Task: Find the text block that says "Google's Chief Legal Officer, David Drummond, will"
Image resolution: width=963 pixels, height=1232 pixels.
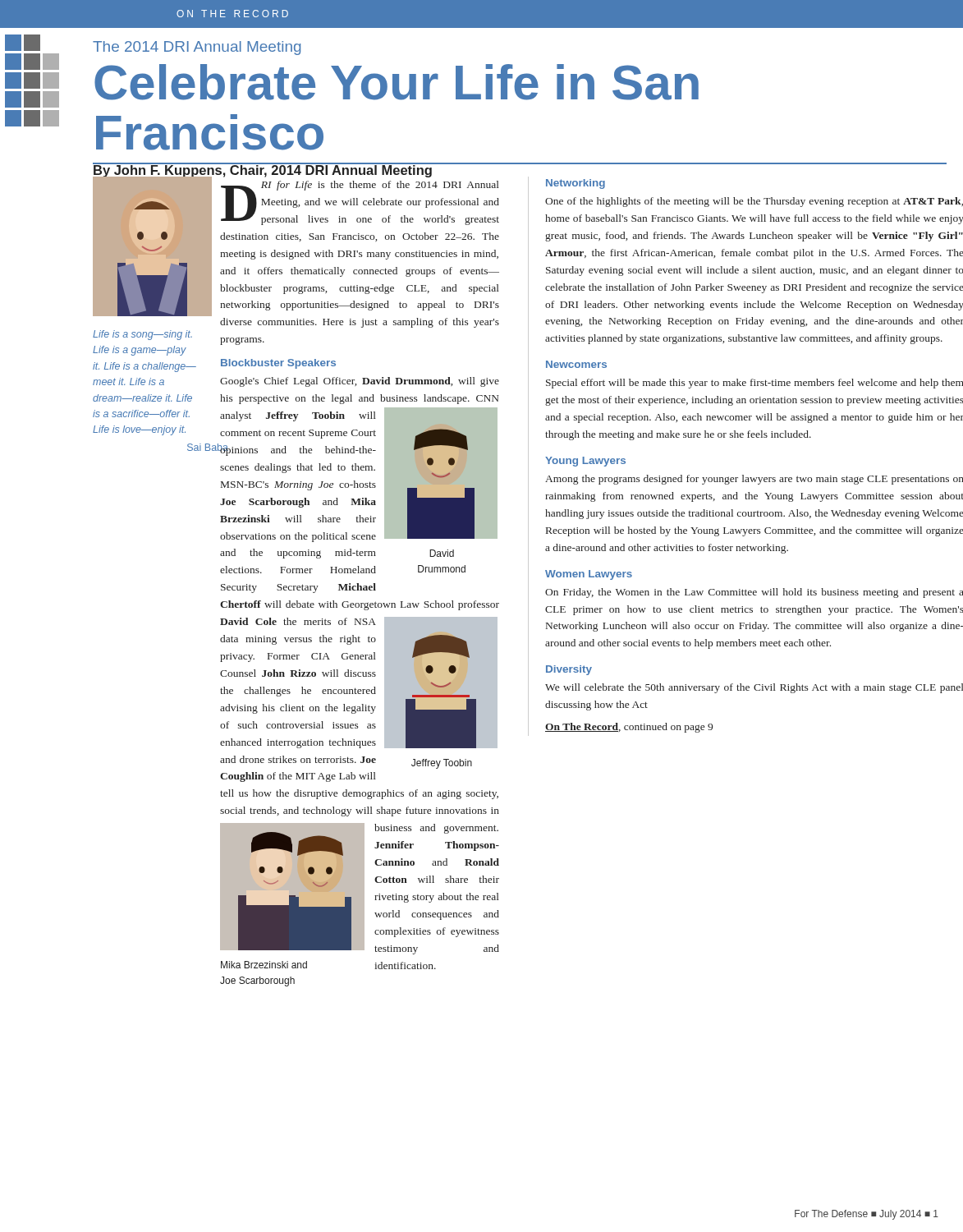Action: tap(360, 681)
